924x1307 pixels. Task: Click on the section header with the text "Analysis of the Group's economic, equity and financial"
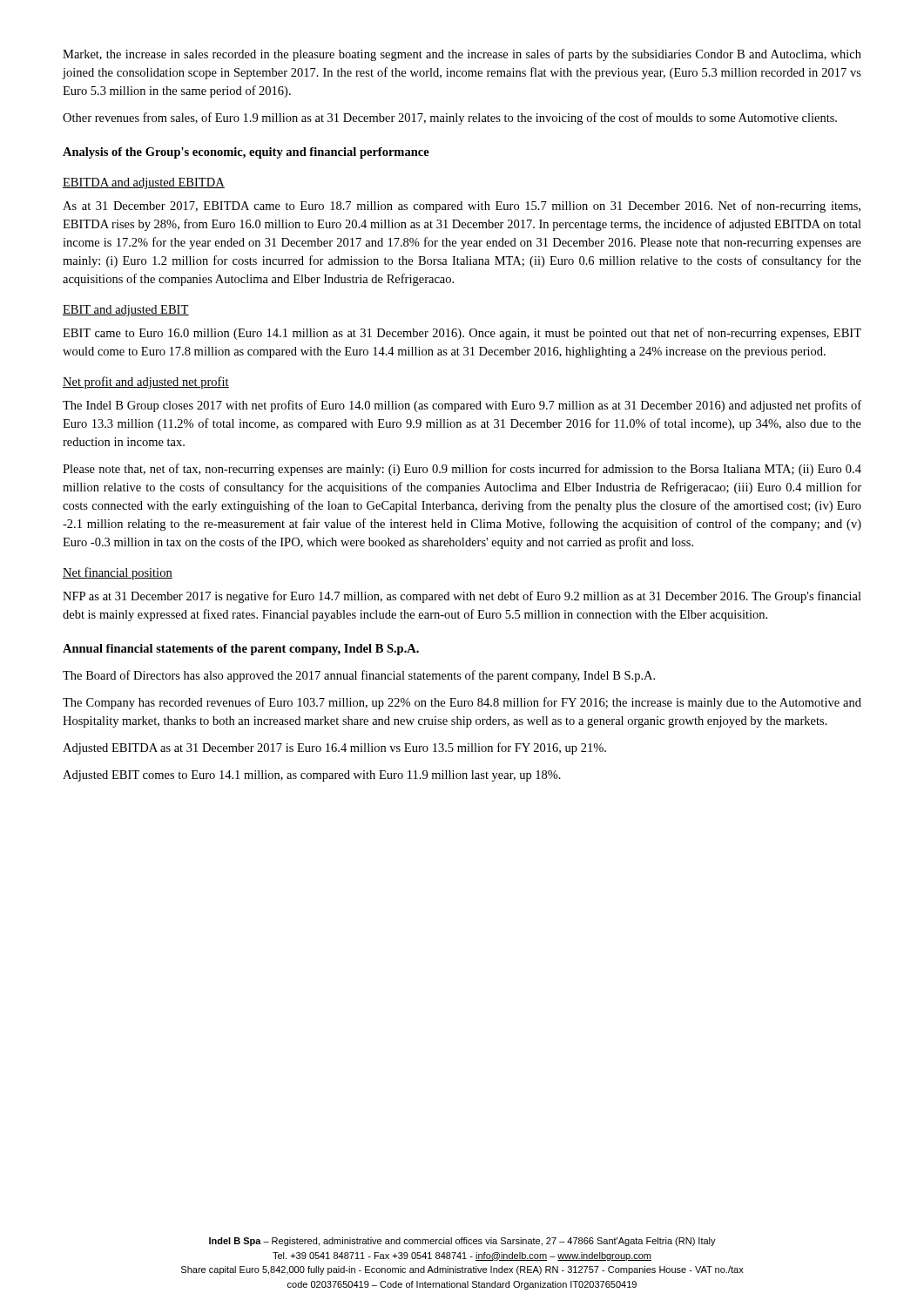coord(246,153)
